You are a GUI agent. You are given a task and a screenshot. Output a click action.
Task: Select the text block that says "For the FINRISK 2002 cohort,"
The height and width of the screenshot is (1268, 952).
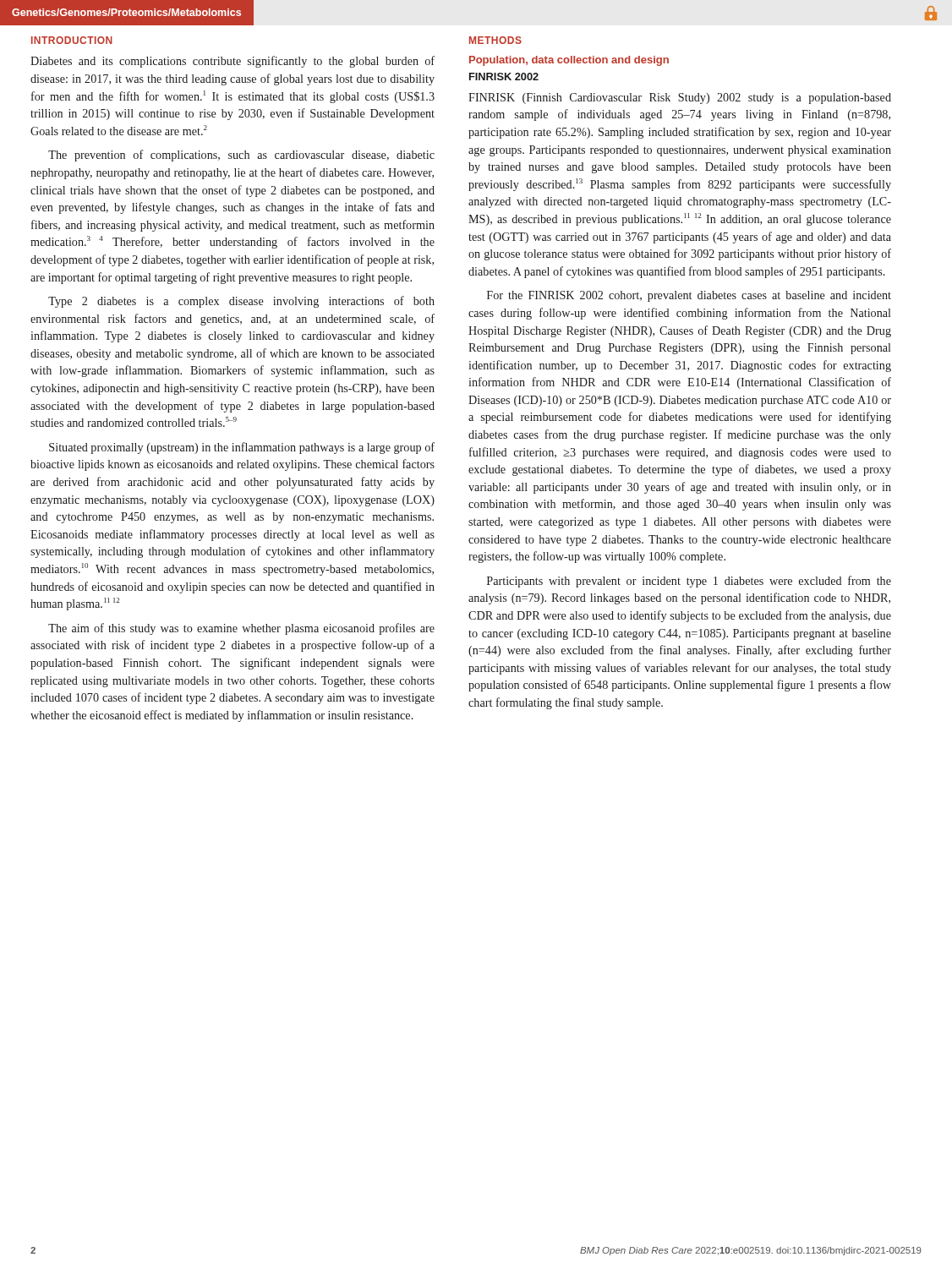pos(680,426)
